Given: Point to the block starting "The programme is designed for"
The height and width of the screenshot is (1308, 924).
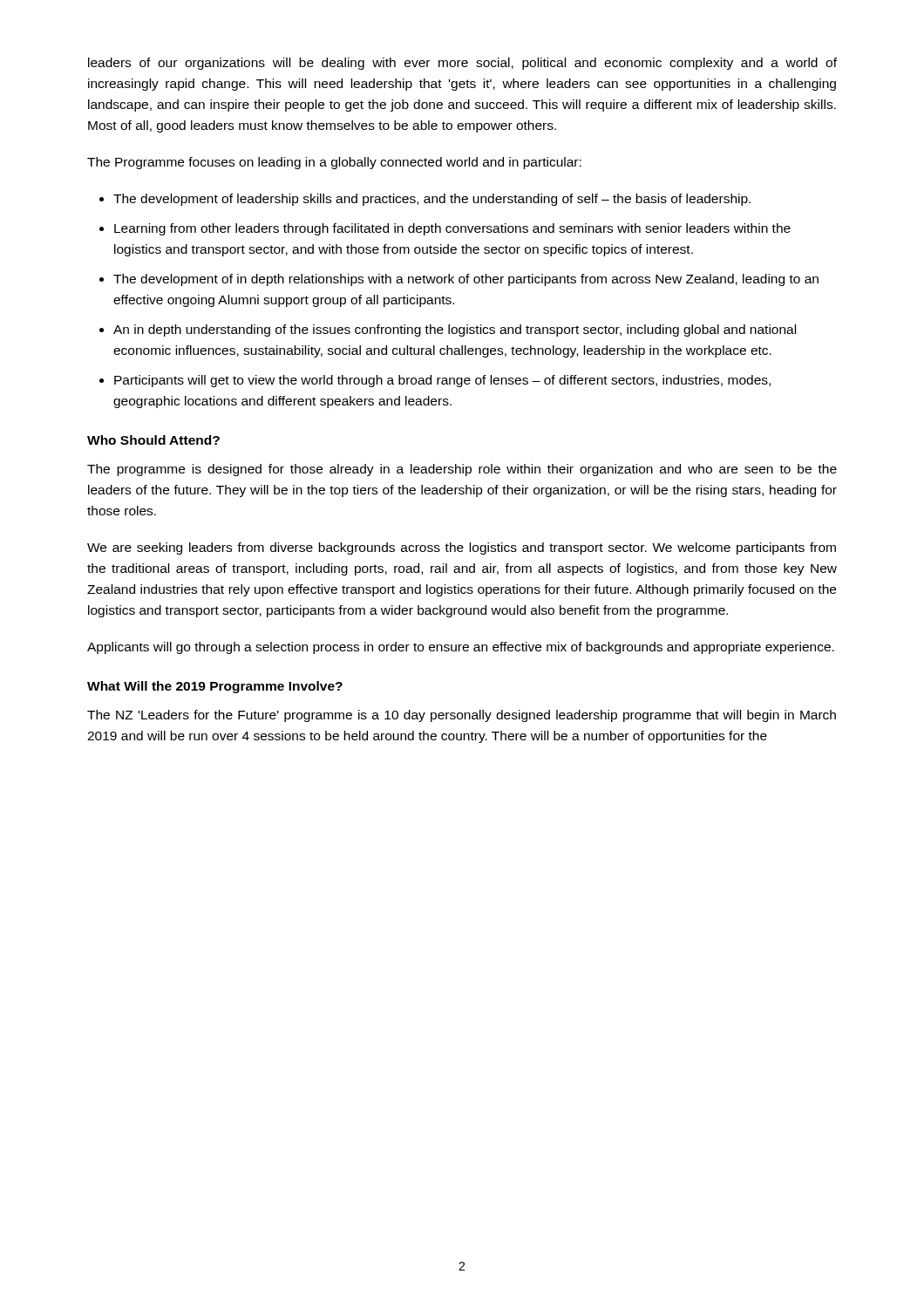Looking at the screenshot, I should (x=462, y=490).
